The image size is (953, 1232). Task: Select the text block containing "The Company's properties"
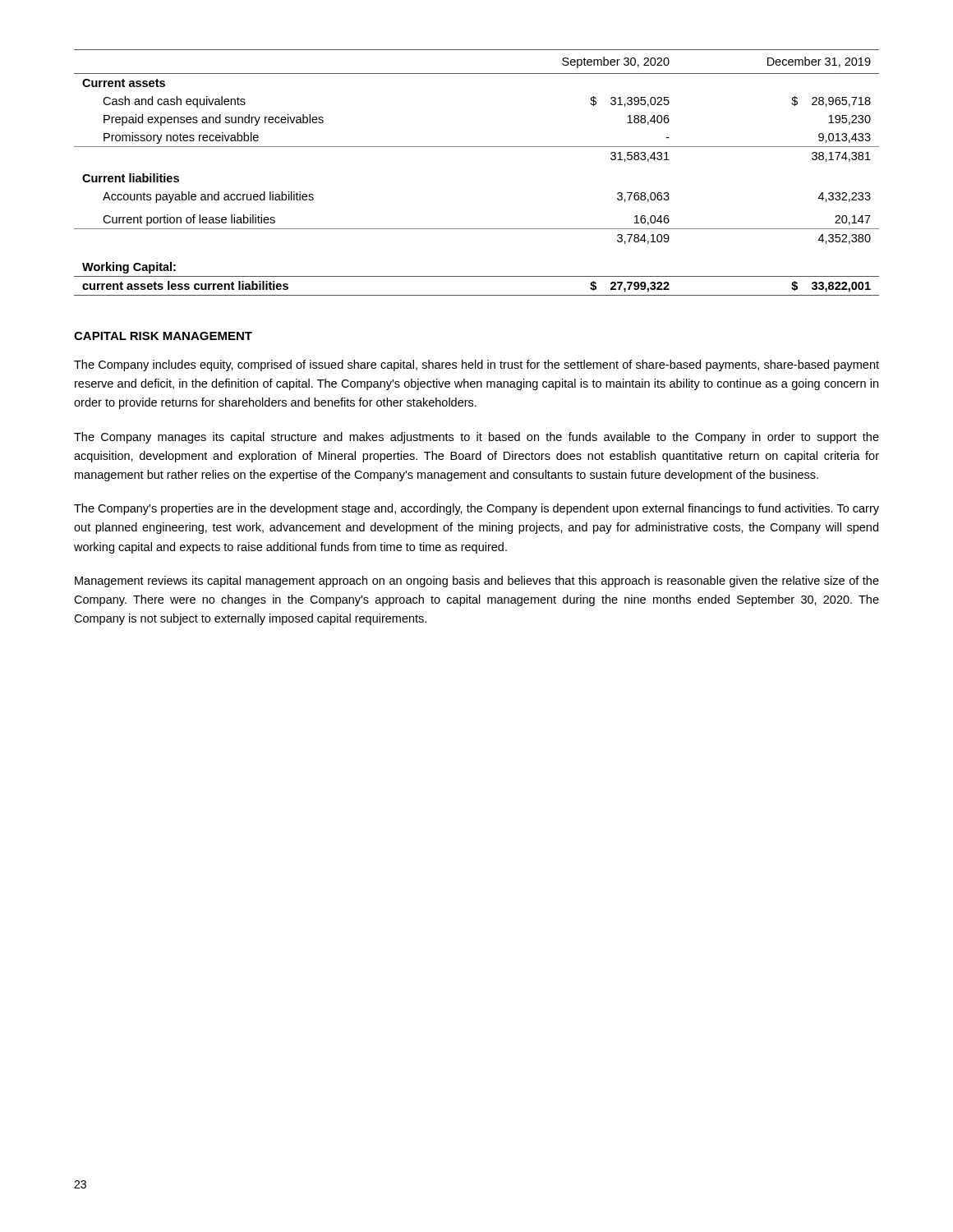[x=476, y=528]
